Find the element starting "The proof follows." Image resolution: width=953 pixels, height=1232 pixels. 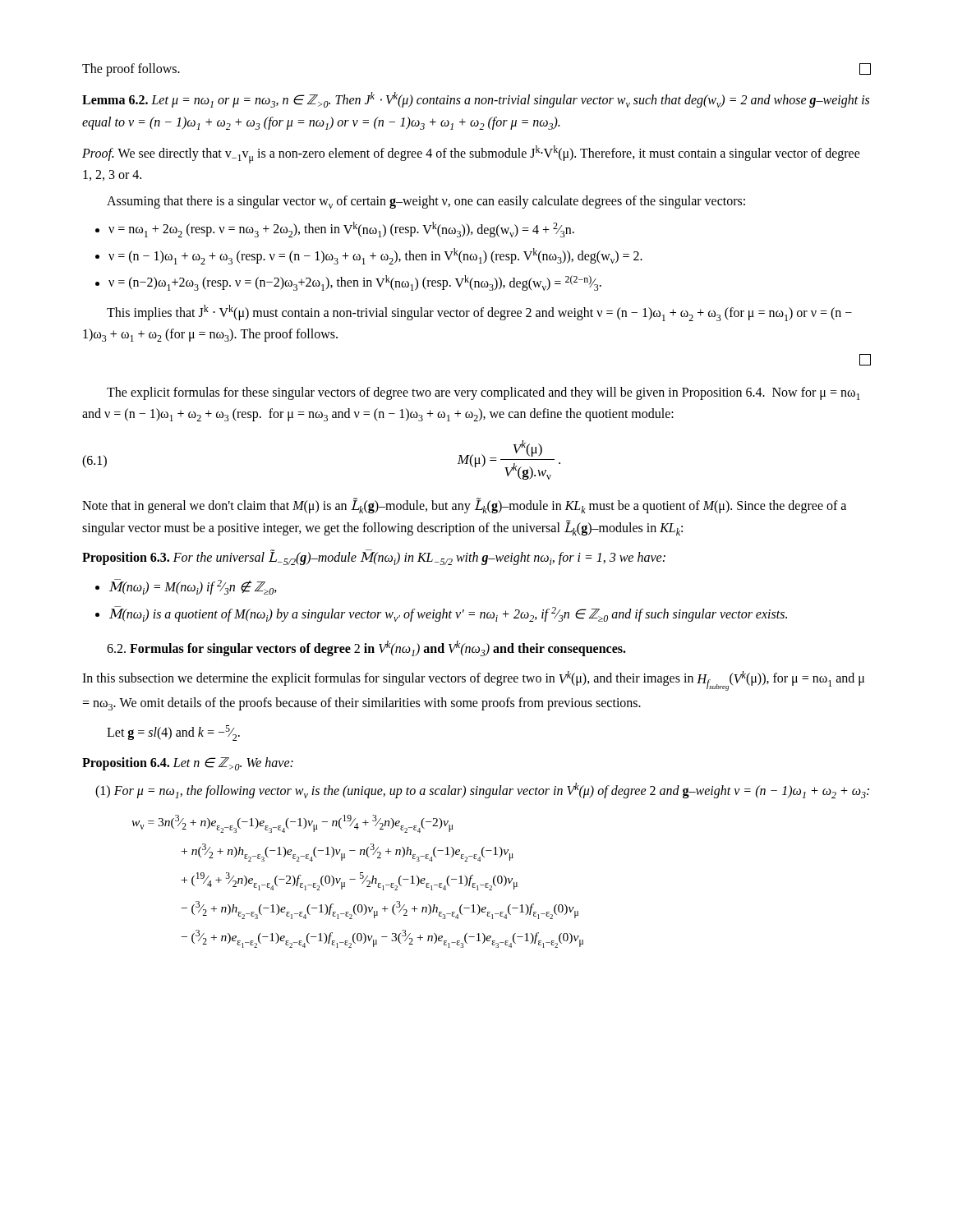pos(133,69)
